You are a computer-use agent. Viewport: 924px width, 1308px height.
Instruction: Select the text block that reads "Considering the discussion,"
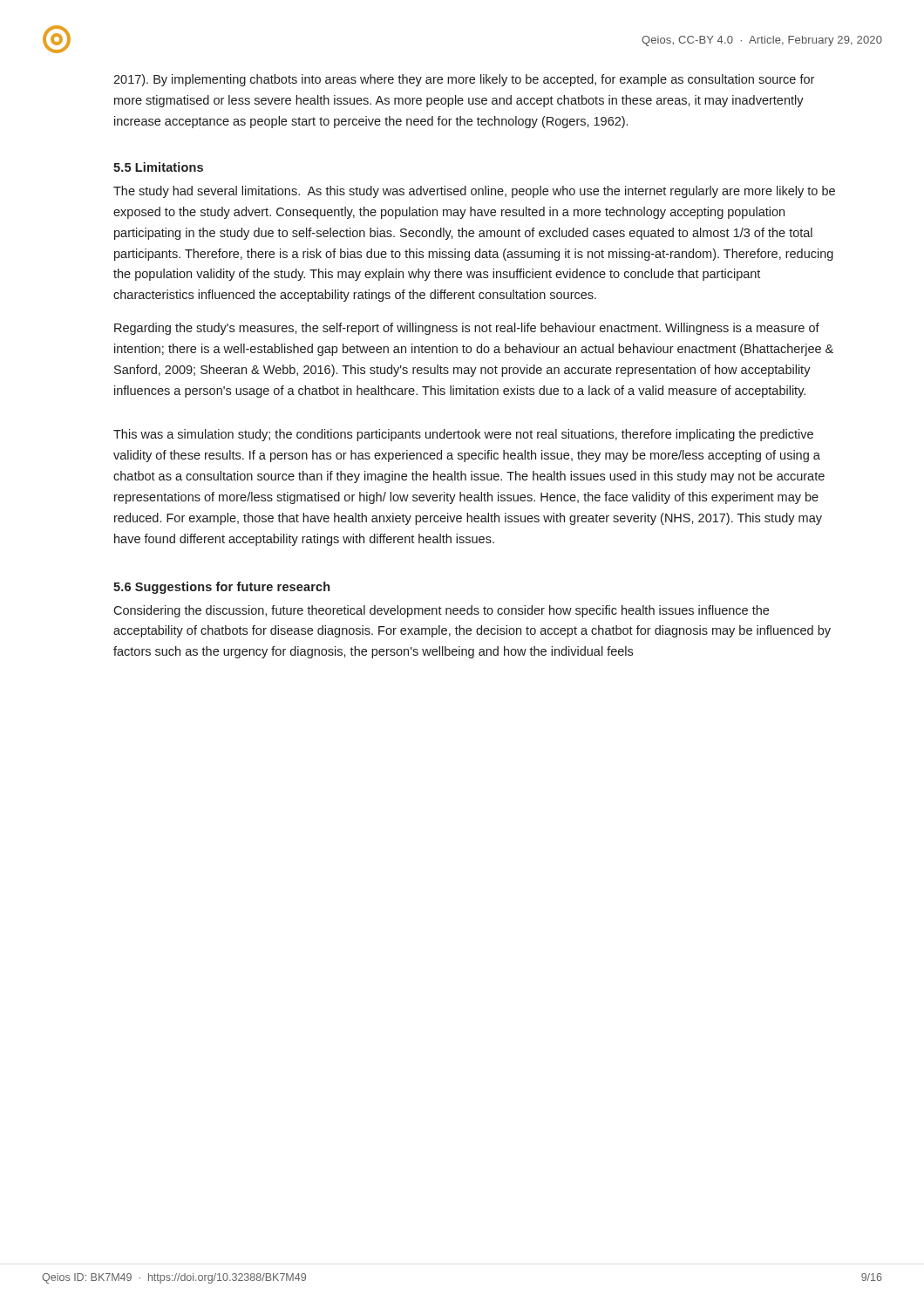tap(472, 631)
